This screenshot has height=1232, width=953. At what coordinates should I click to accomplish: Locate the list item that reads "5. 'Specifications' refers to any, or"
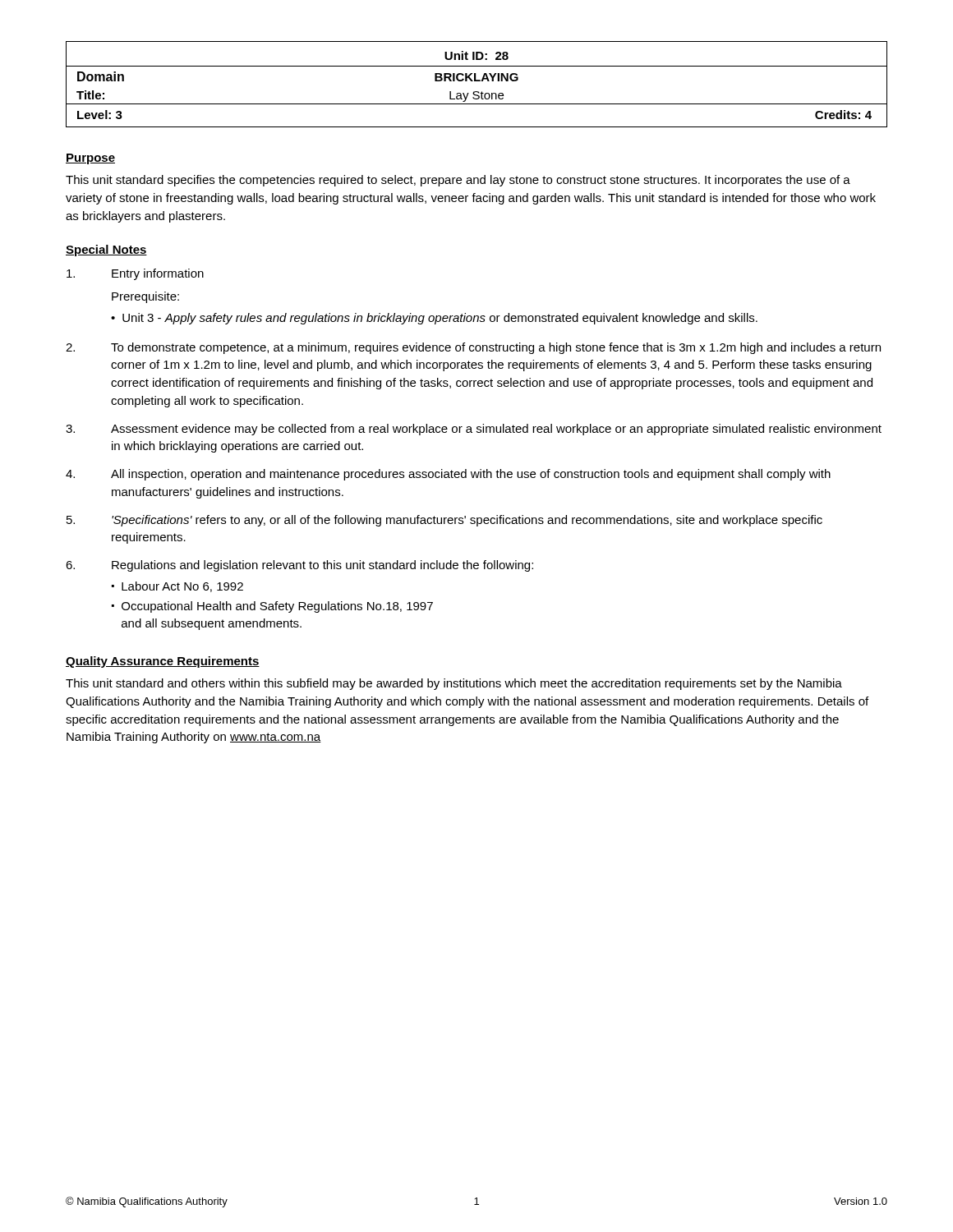click(x=476, y=528)
